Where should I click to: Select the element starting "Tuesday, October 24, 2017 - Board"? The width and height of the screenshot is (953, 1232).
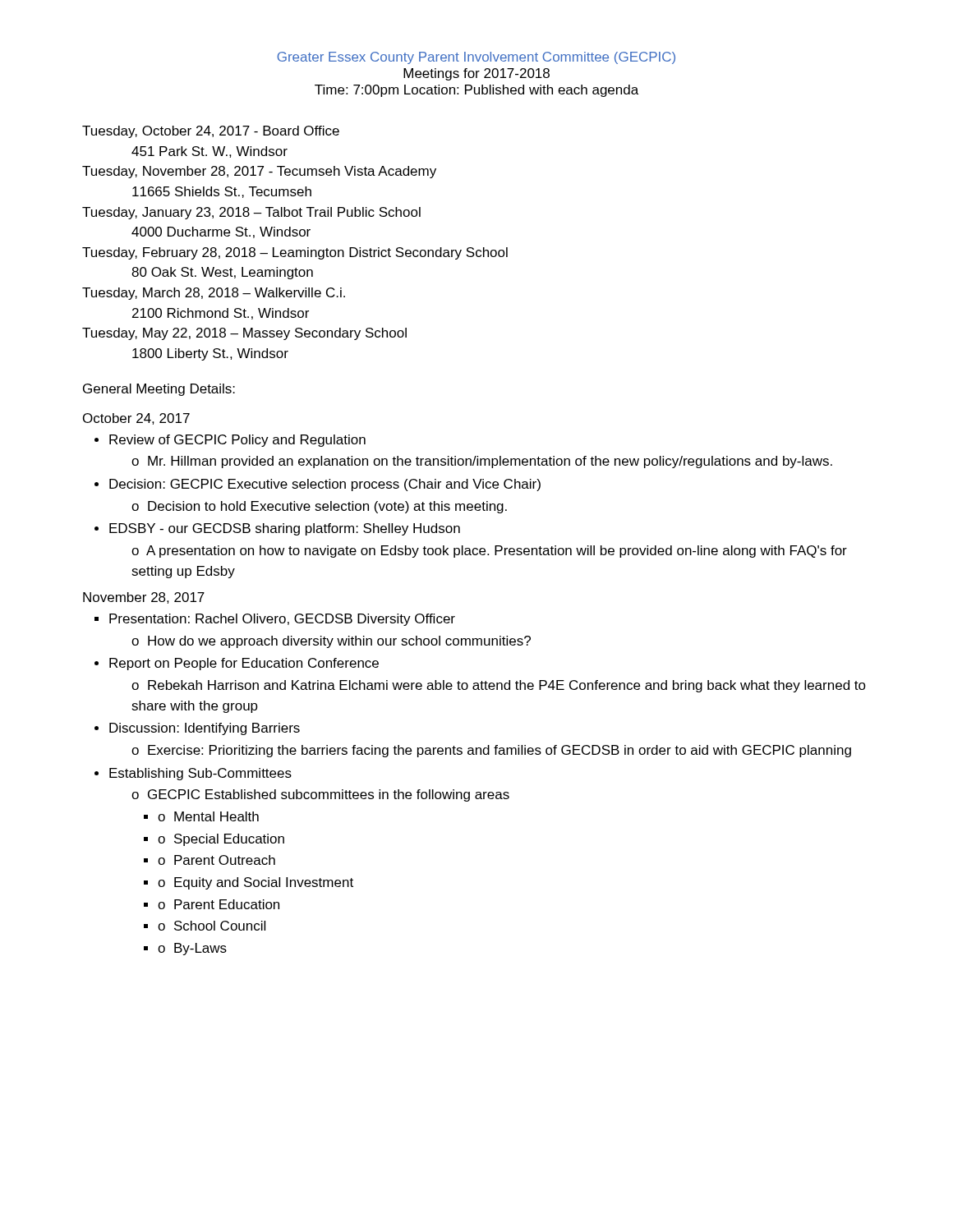(x=211, y=132)
